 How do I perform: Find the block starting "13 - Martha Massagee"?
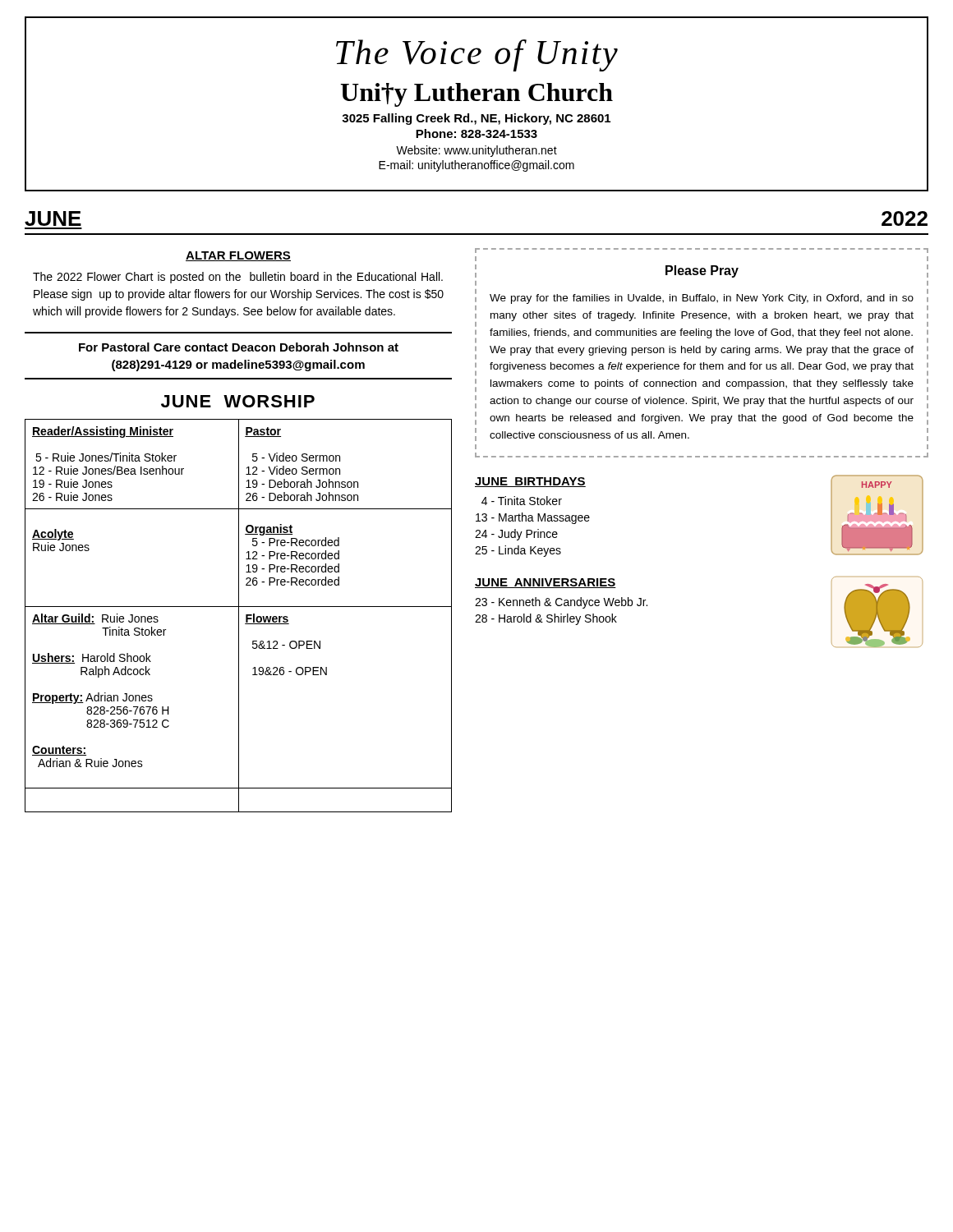click(x=532, y=518)
